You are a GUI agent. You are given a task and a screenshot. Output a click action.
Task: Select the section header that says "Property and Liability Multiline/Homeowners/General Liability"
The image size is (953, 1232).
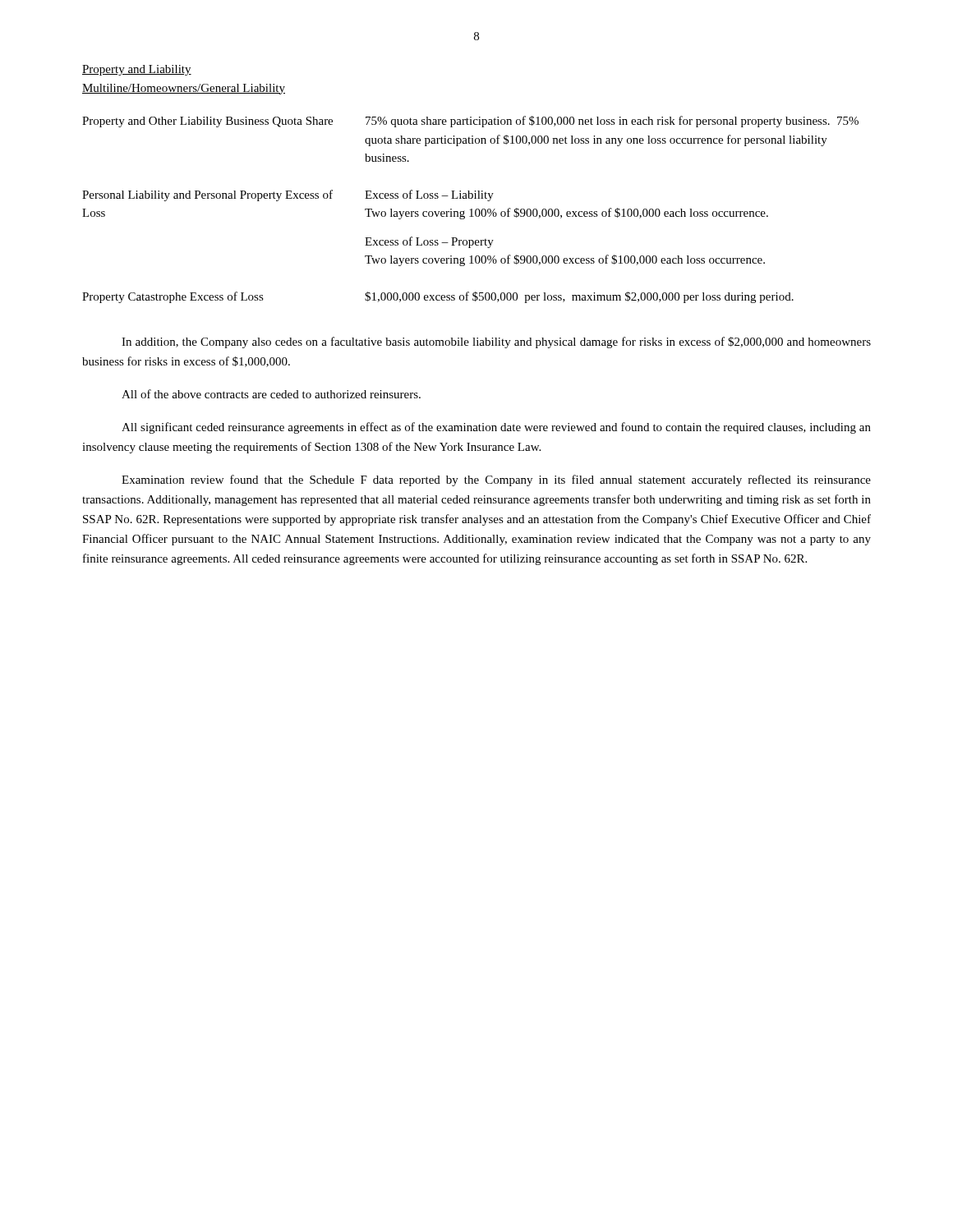tap(184, 78)
